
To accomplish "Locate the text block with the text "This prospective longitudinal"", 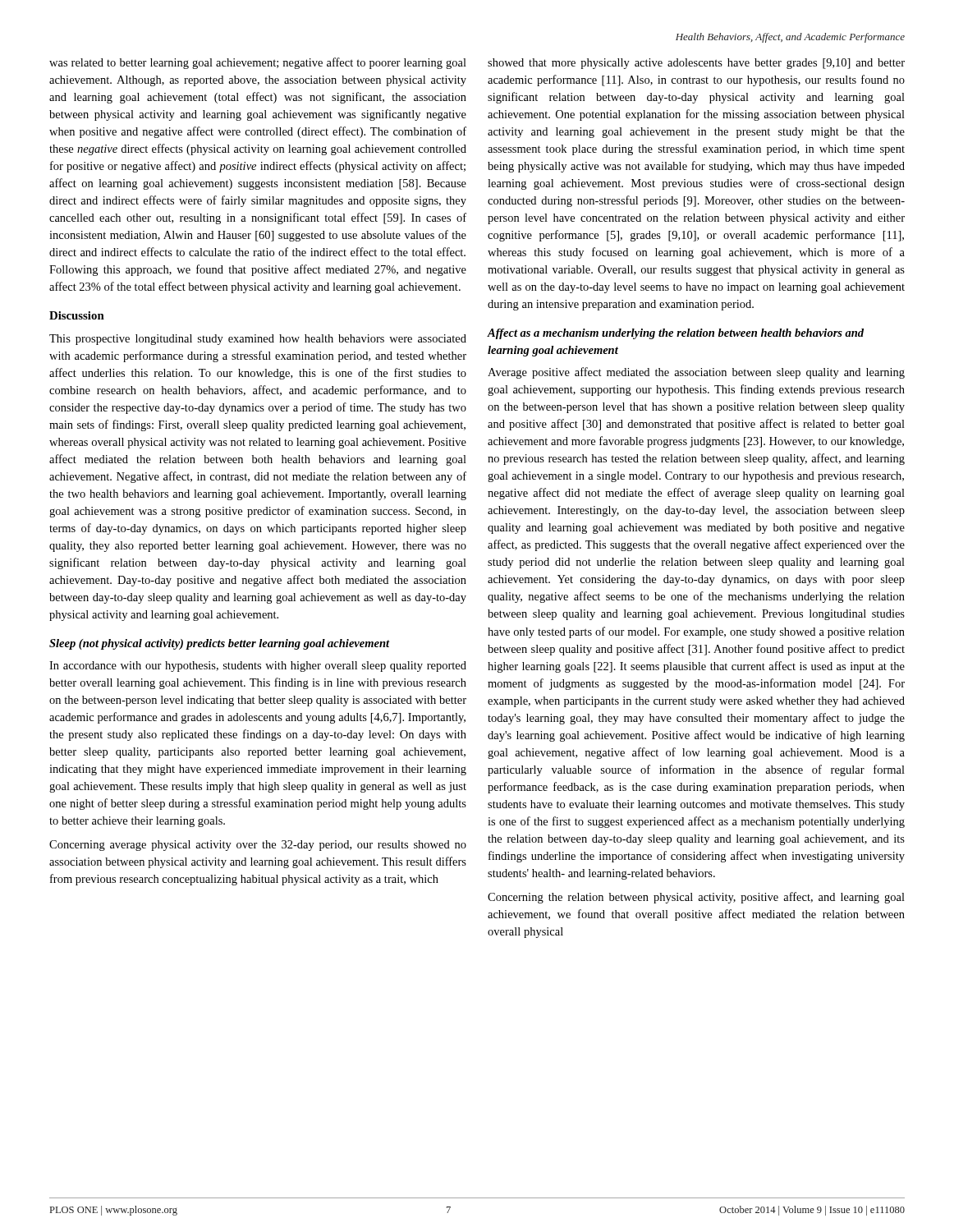I will pyautogui.click(x=258, y=477).
